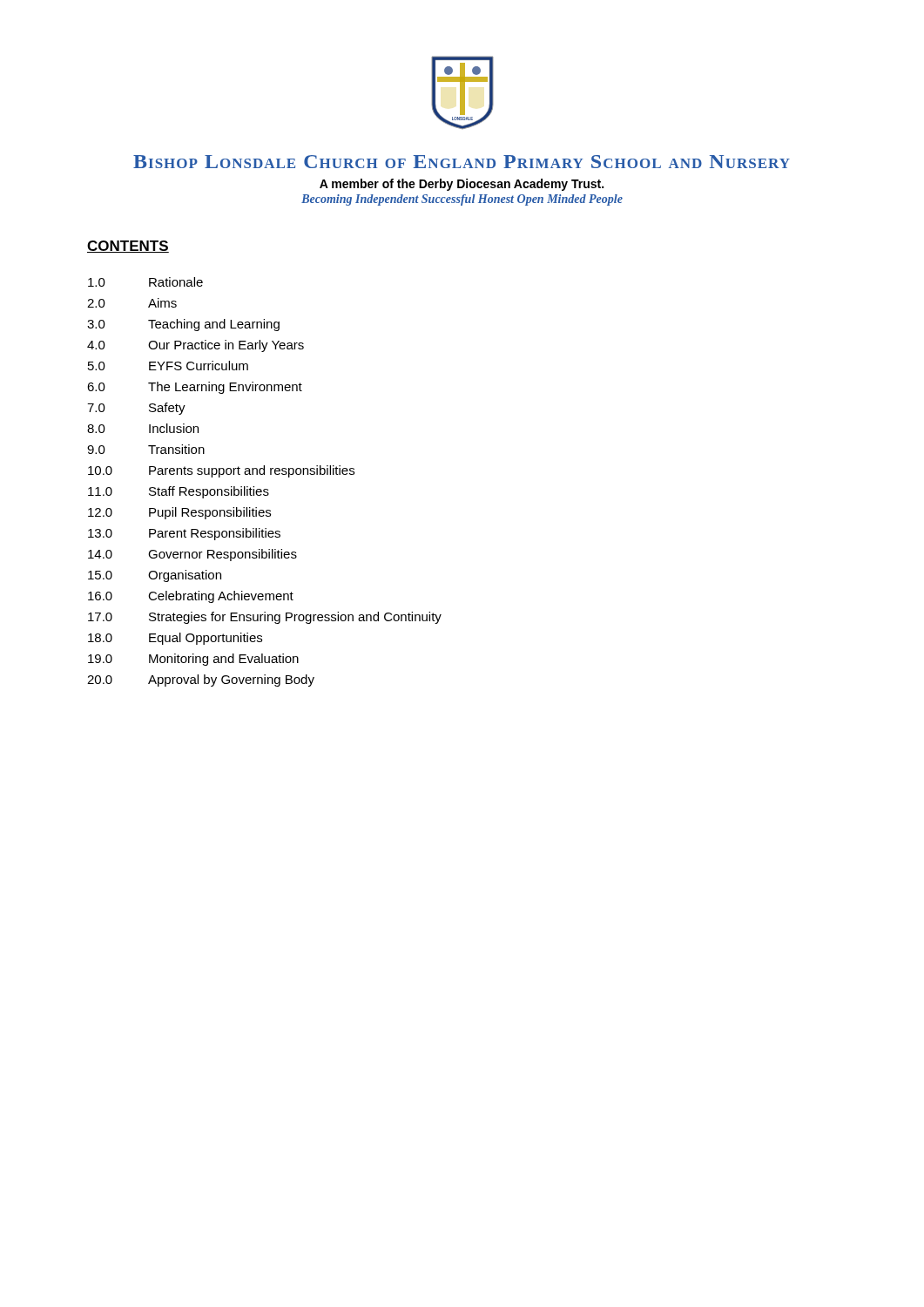Click on the text starting "12.0Pupil Responsibilities"
Viewport: 924px width, 1307px height.
coord(179,512)
